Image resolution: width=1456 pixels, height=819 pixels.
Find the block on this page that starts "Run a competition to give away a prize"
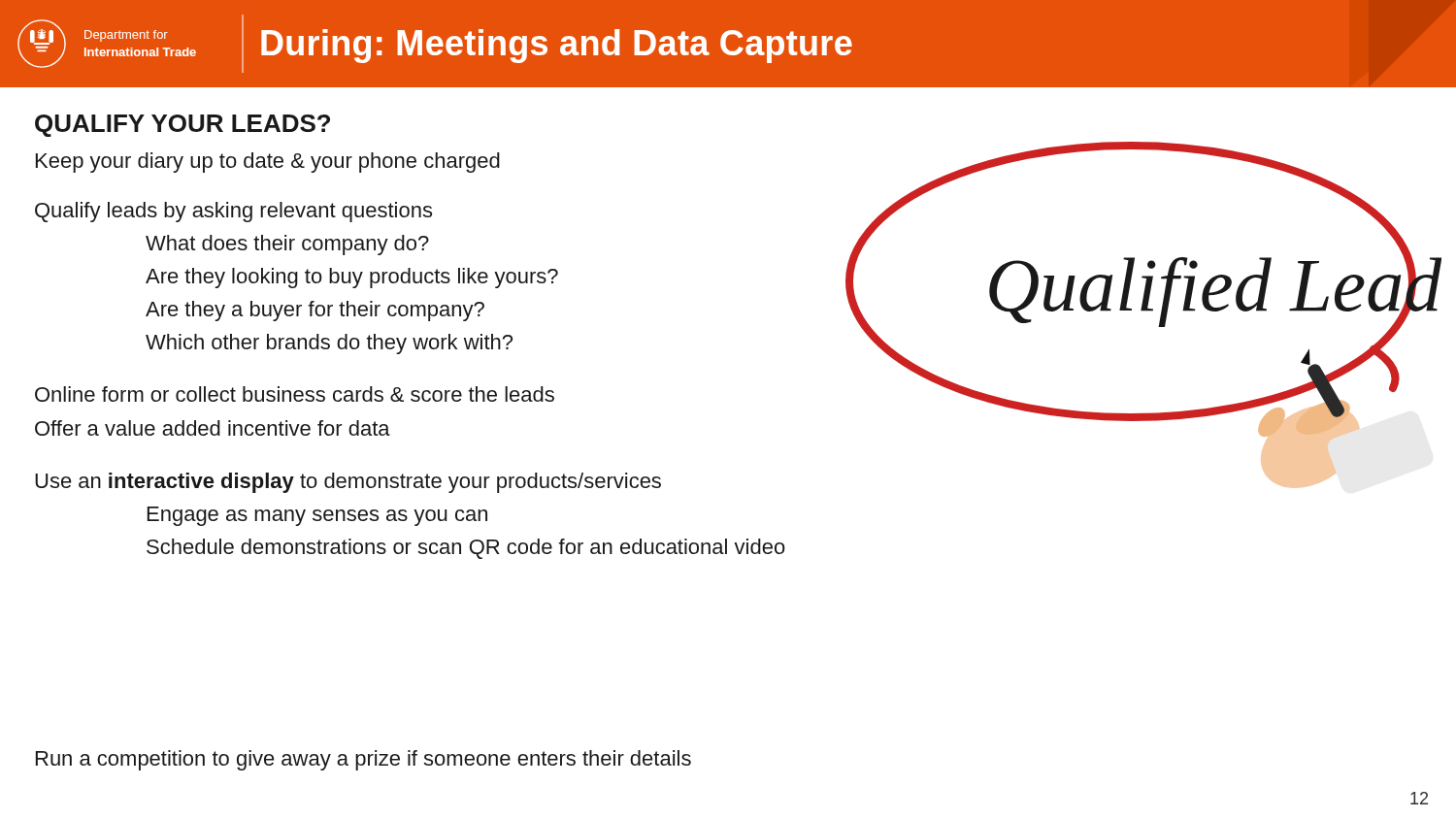tap(363, 758)
